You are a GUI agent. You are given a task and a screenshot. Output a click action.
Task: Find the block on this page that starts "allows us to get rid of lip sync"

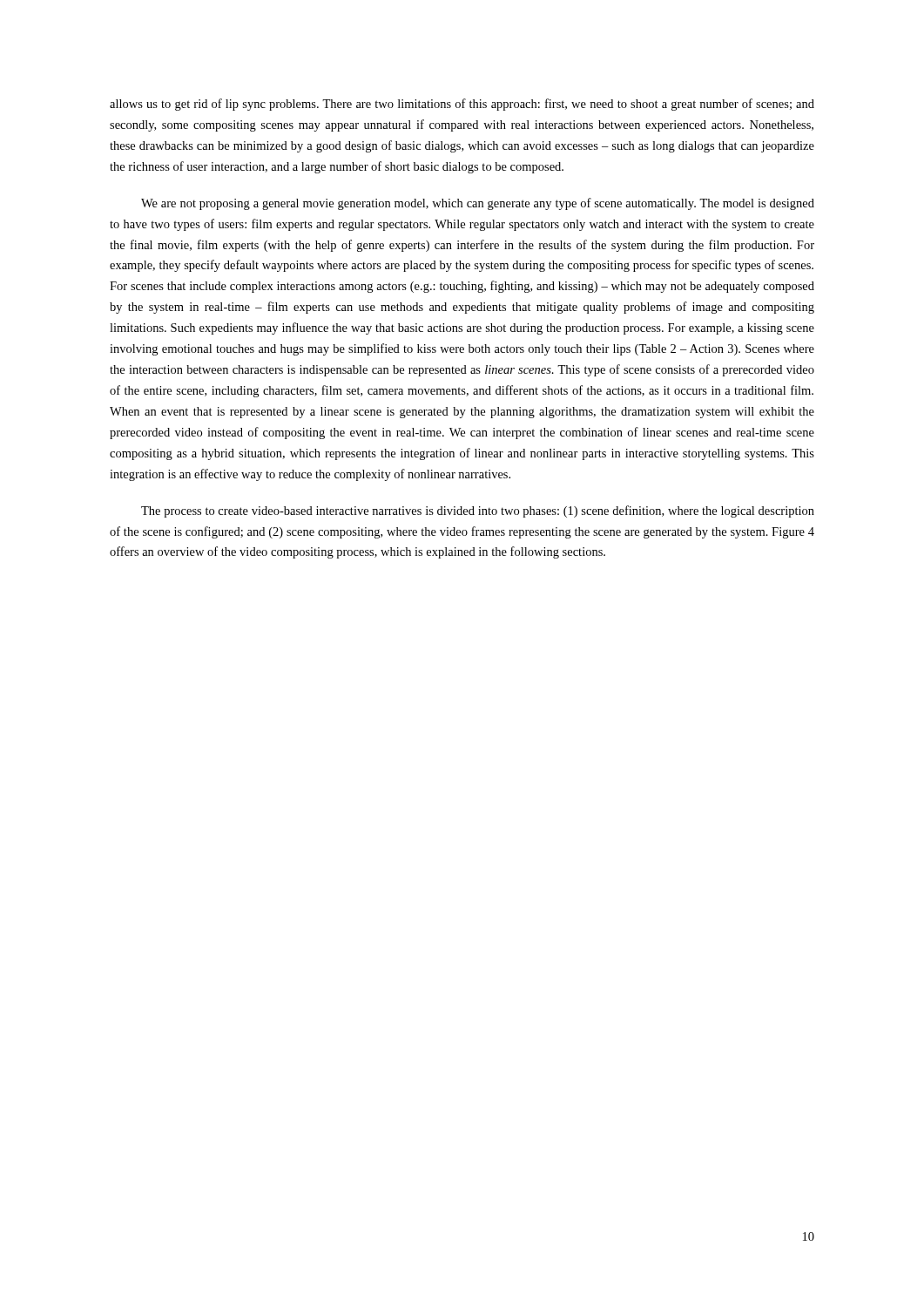pos(462,136)
